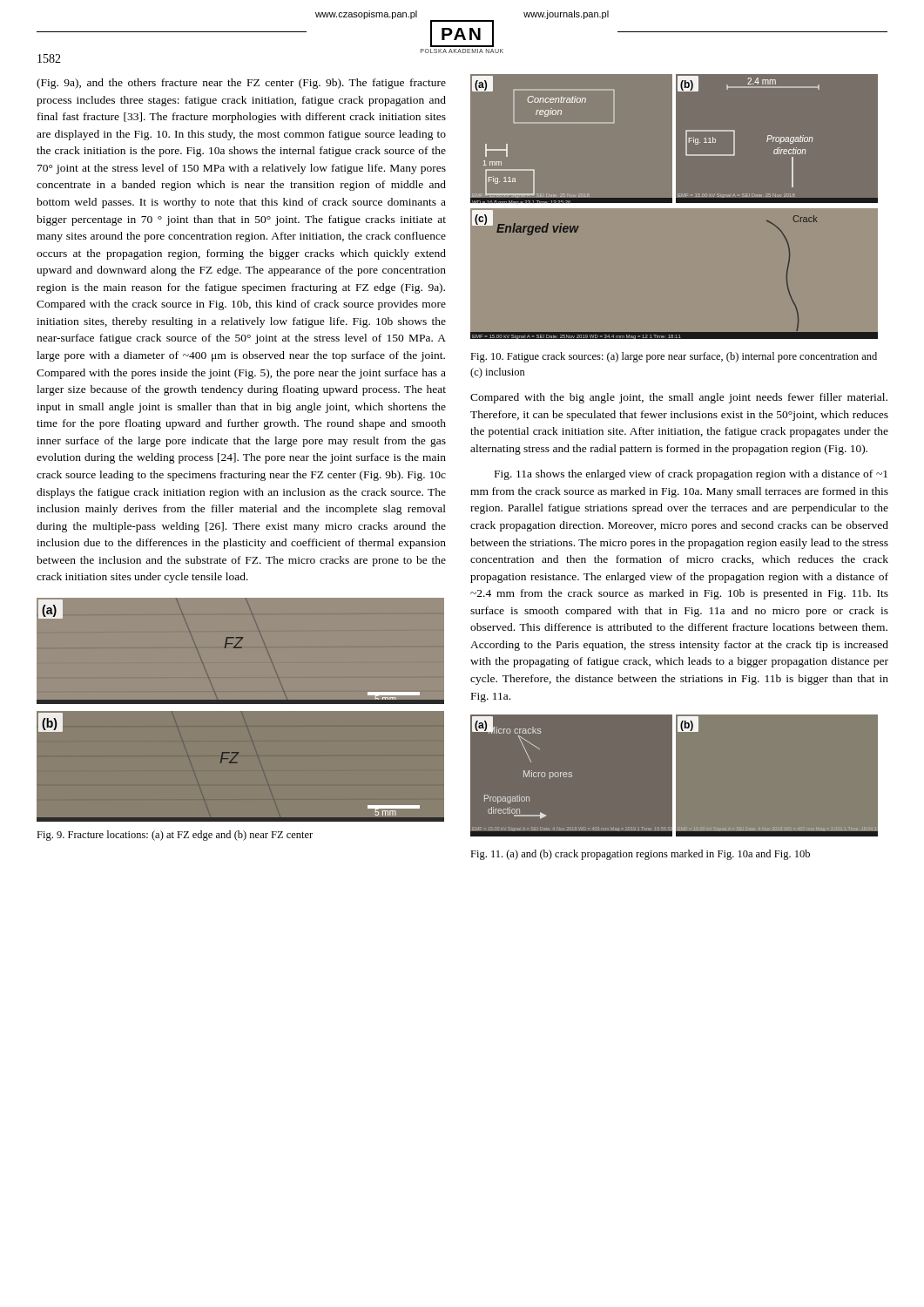Locate the text block that reads "Compared with the big angle"

[x=679, y=422]
